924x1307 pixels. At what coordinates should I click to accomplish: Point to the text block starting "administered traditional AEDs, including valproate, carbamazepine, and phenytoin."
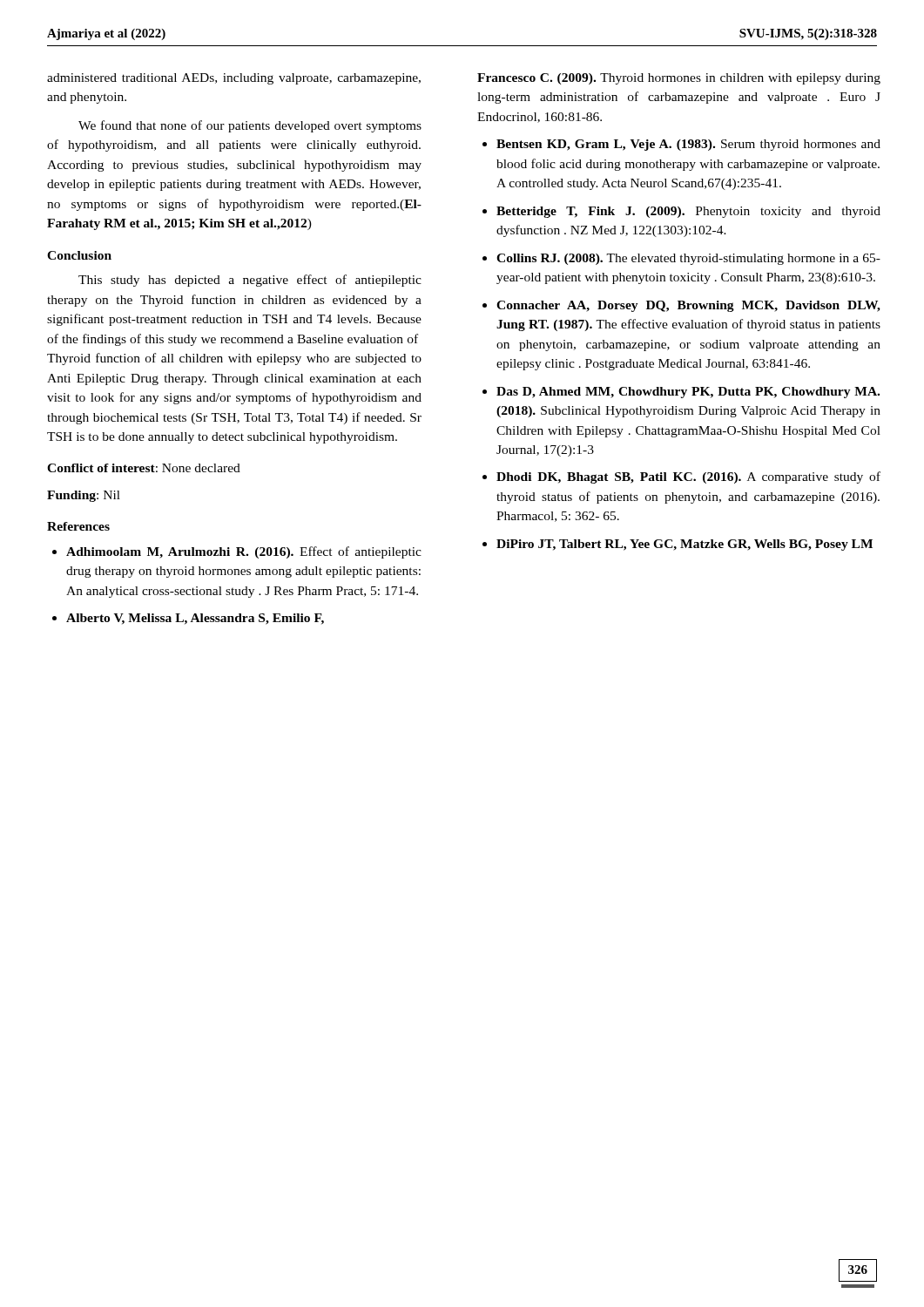(234, 88)
